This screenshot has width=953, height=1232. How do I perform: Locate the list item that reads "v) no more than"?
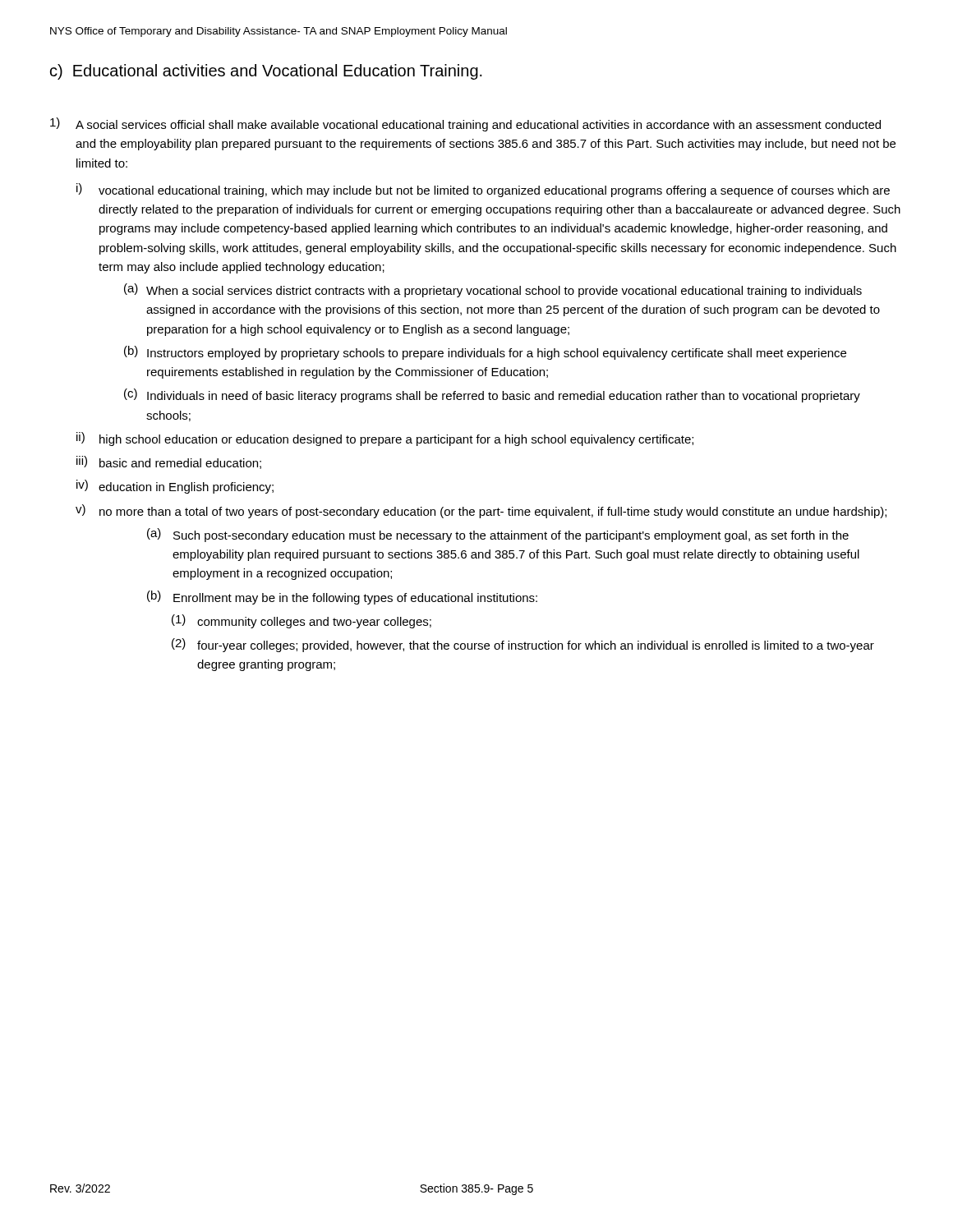[490, 511]
